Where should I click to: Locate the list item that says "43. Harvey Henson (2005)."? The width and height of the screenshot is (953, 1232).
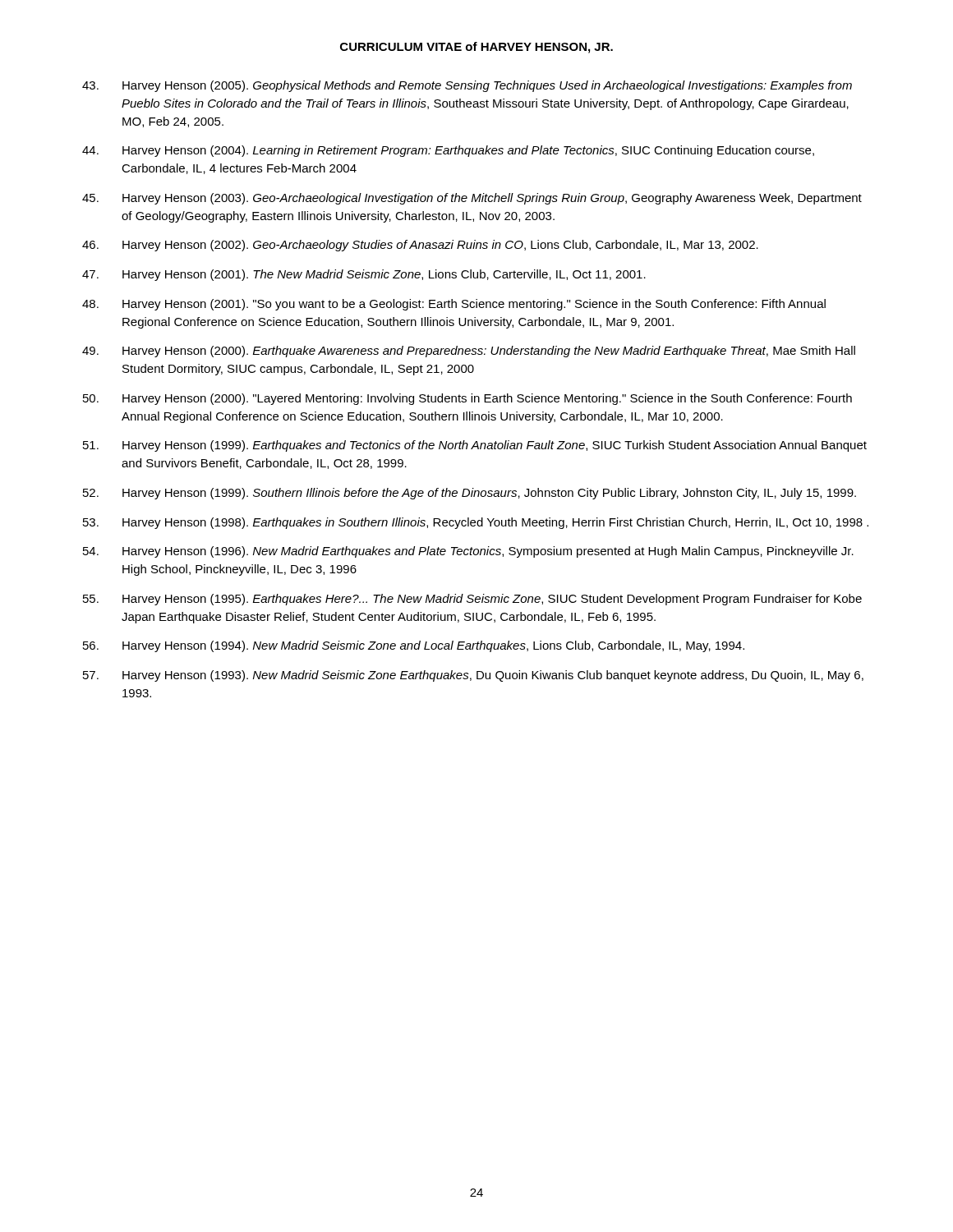[x=476, y=103]
